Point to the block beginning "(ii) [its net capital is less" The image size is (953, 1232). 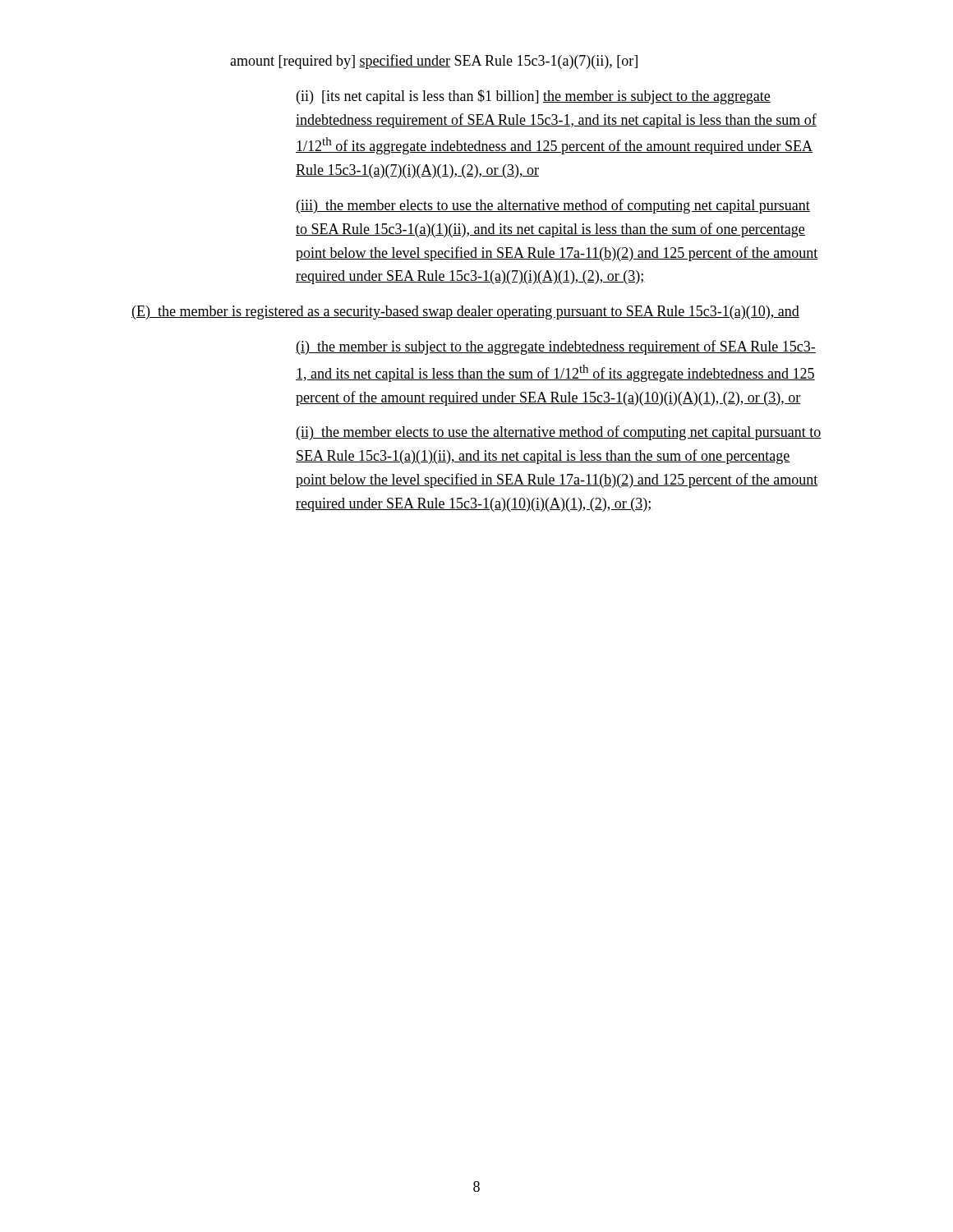pyautogui.click(x=556, y=133)
